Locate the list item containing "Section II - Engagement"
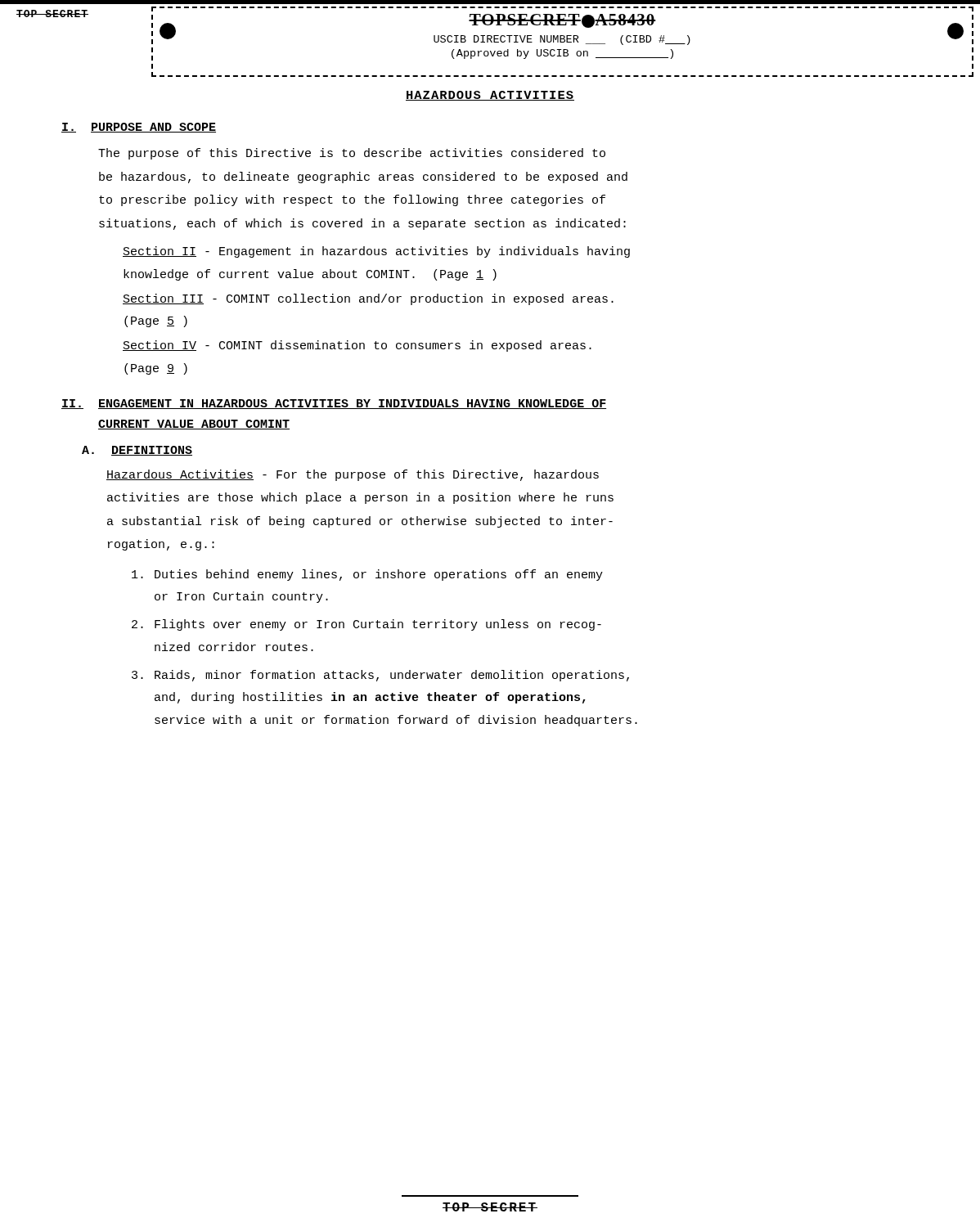 377,264
